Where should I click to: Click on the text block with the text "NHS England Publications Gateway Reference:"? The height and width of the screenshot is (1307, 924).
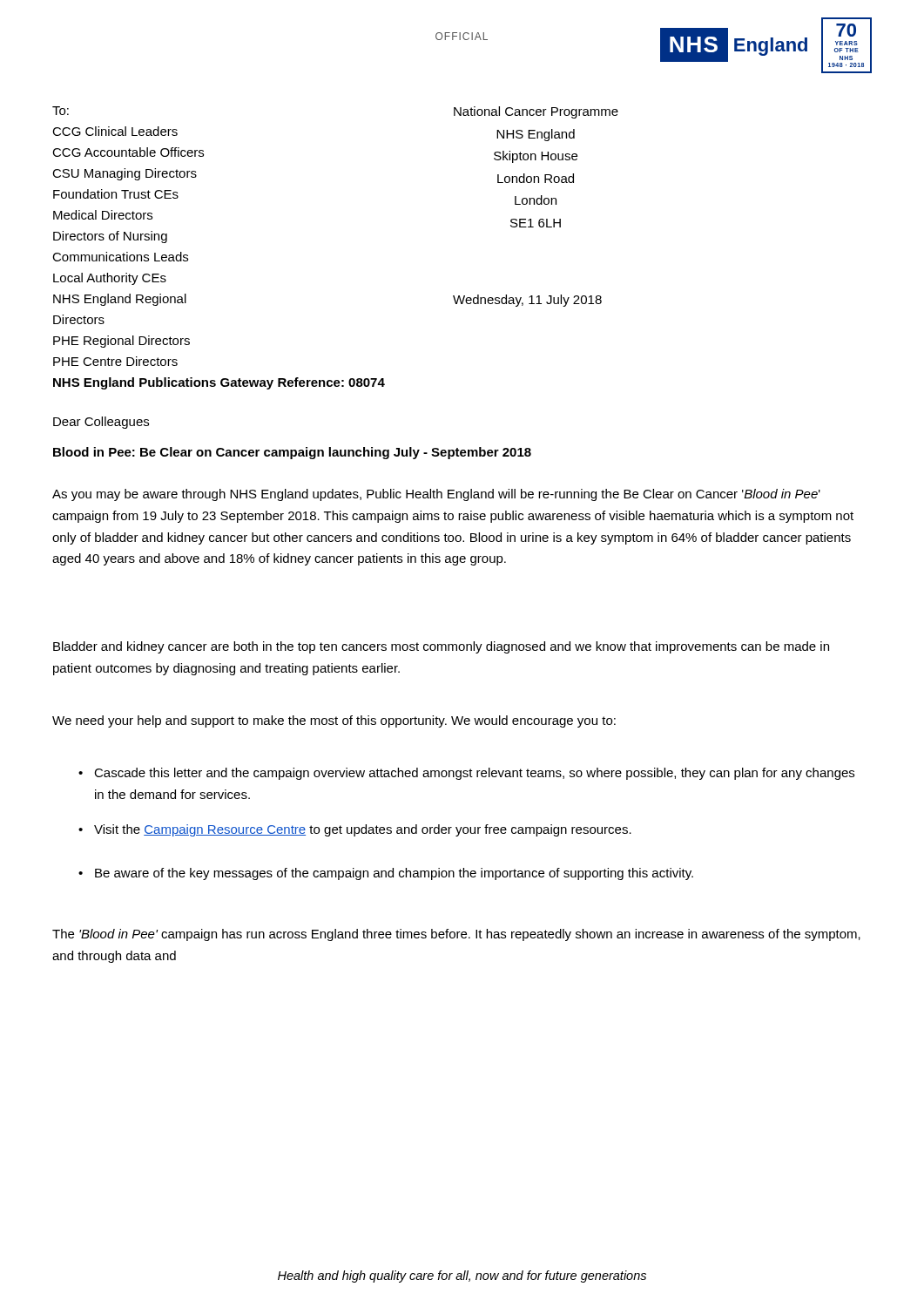[219, 382]
